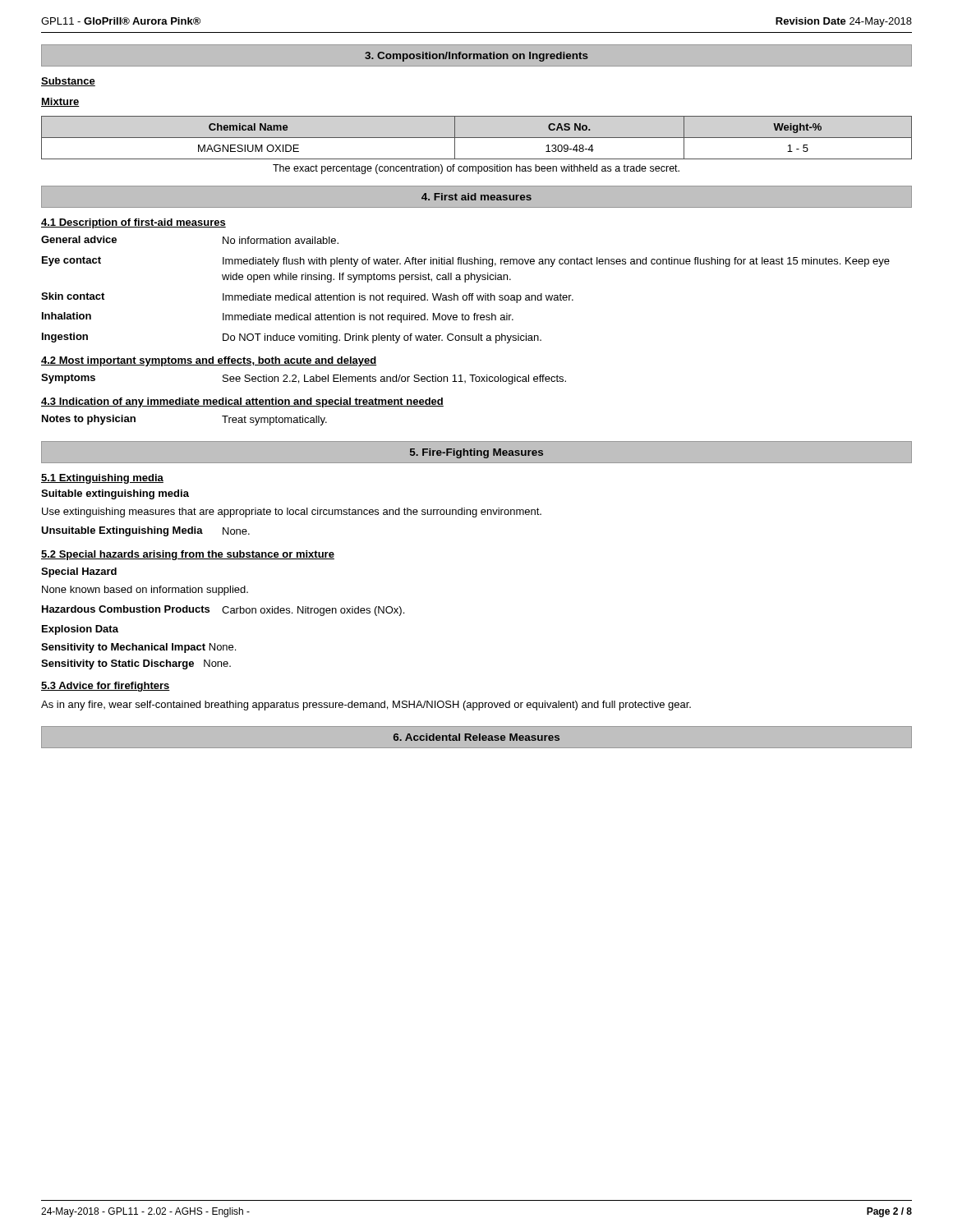Image resolution: width=953 pixels, height=1232 pixels.
Task: Find the text block starting "Substance Mixture"
Action: point(68,82)
